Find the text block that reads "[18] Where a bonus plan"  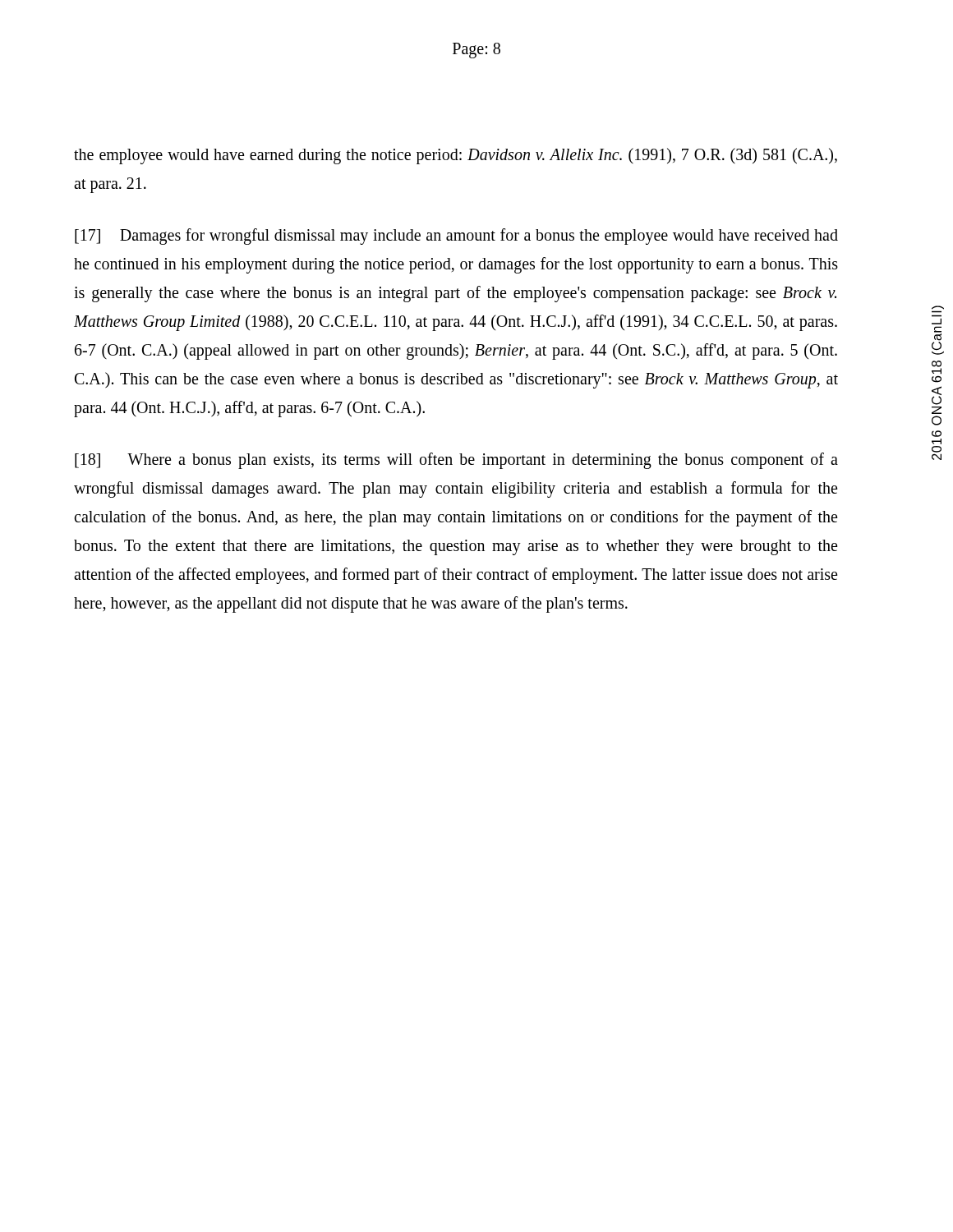tap(456, 531)
